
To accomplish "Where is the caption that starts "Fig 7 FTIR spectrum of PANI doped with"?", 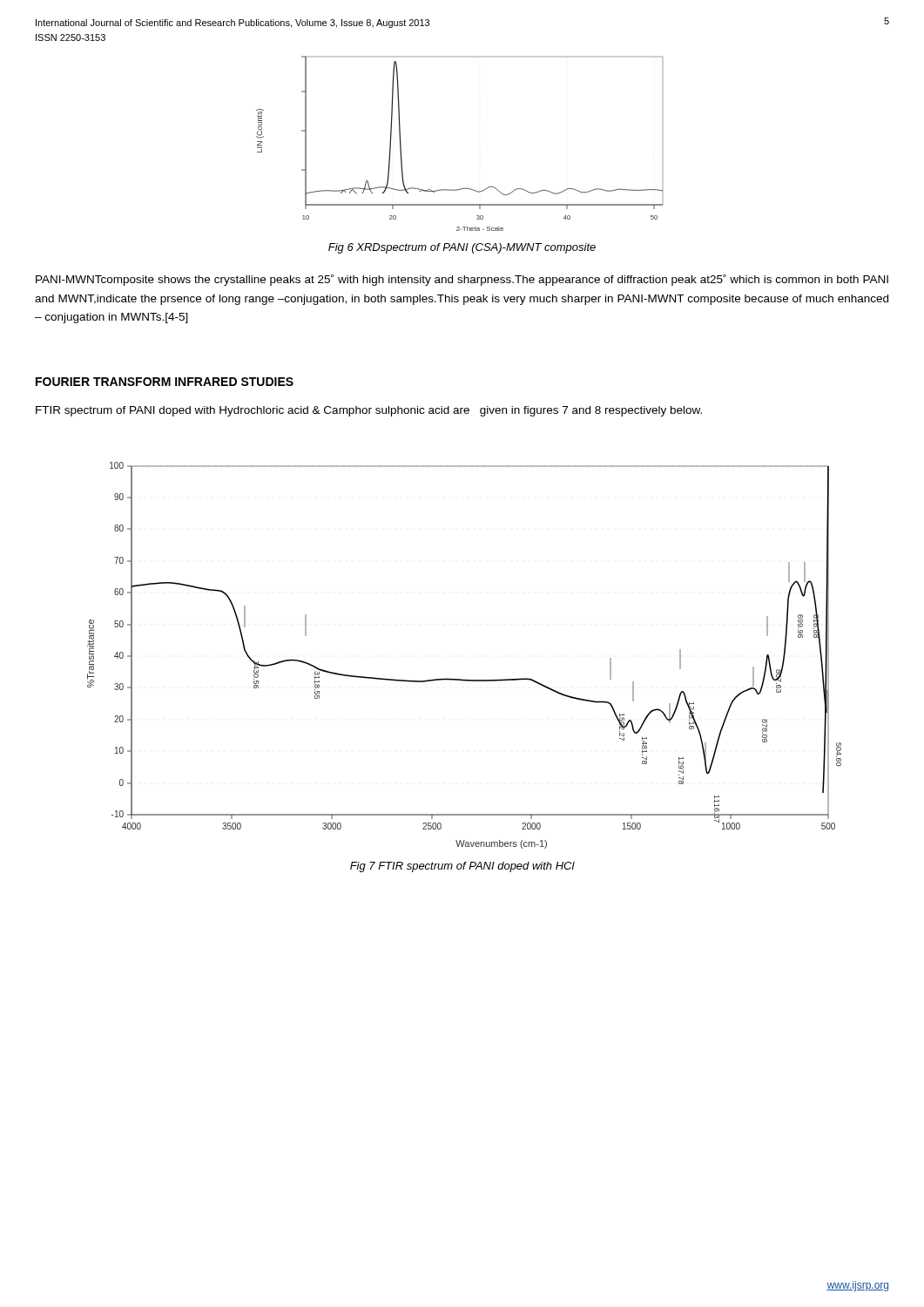I will pos(462,866).
